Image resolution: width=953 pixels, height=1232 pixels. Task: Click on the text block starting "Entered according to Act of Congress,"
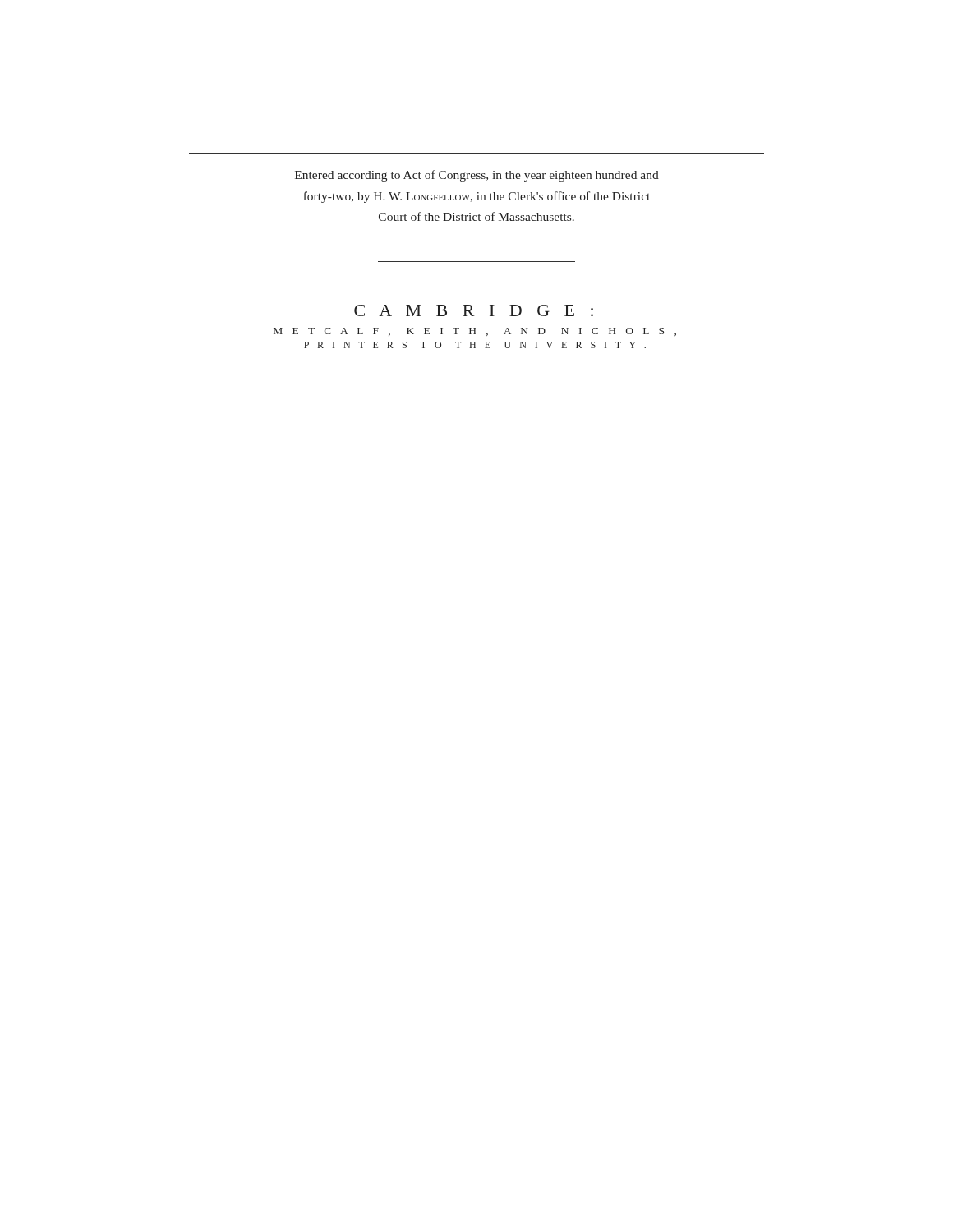476,196
